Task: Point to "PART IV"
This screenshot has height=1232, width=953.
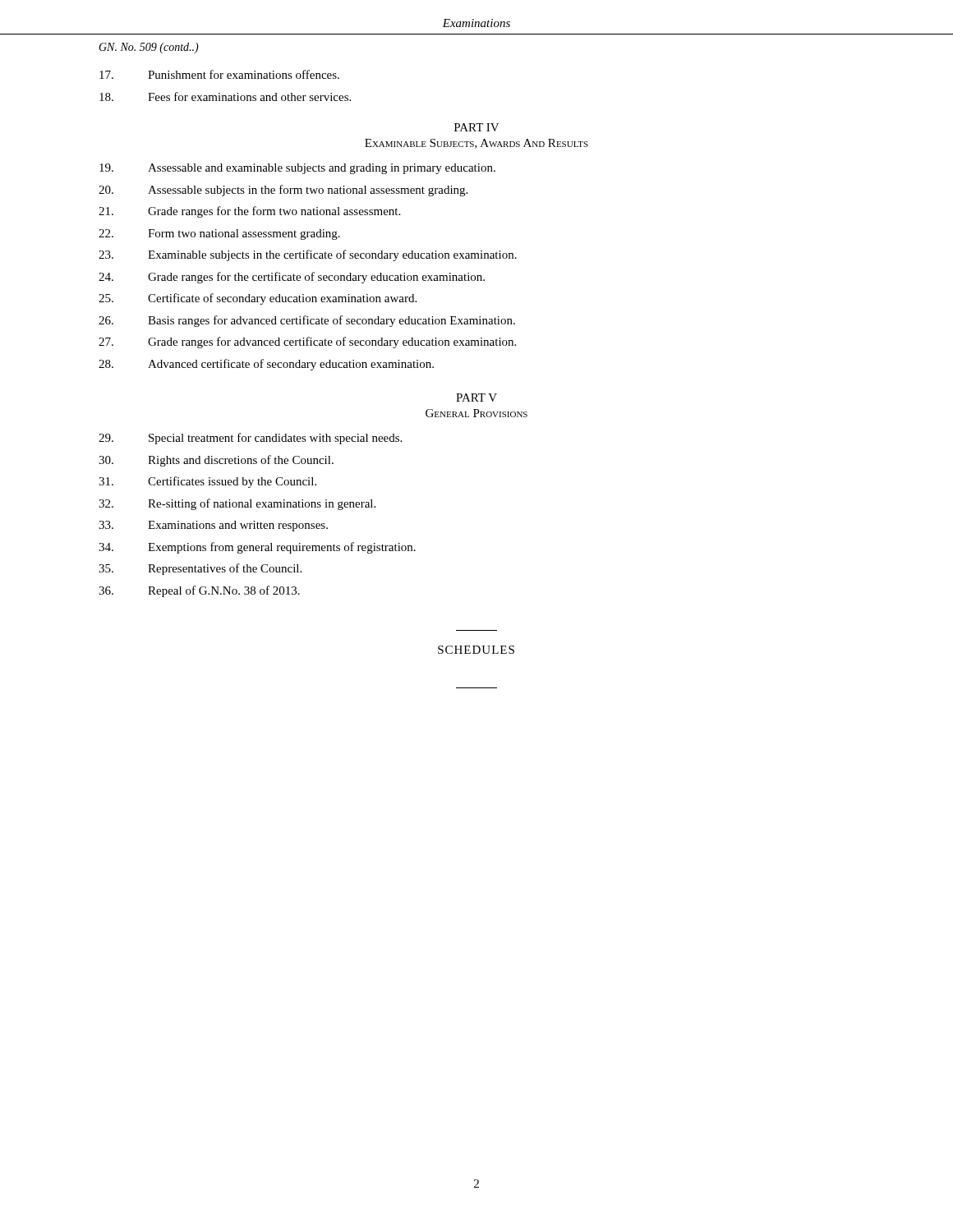Action: 476,127
